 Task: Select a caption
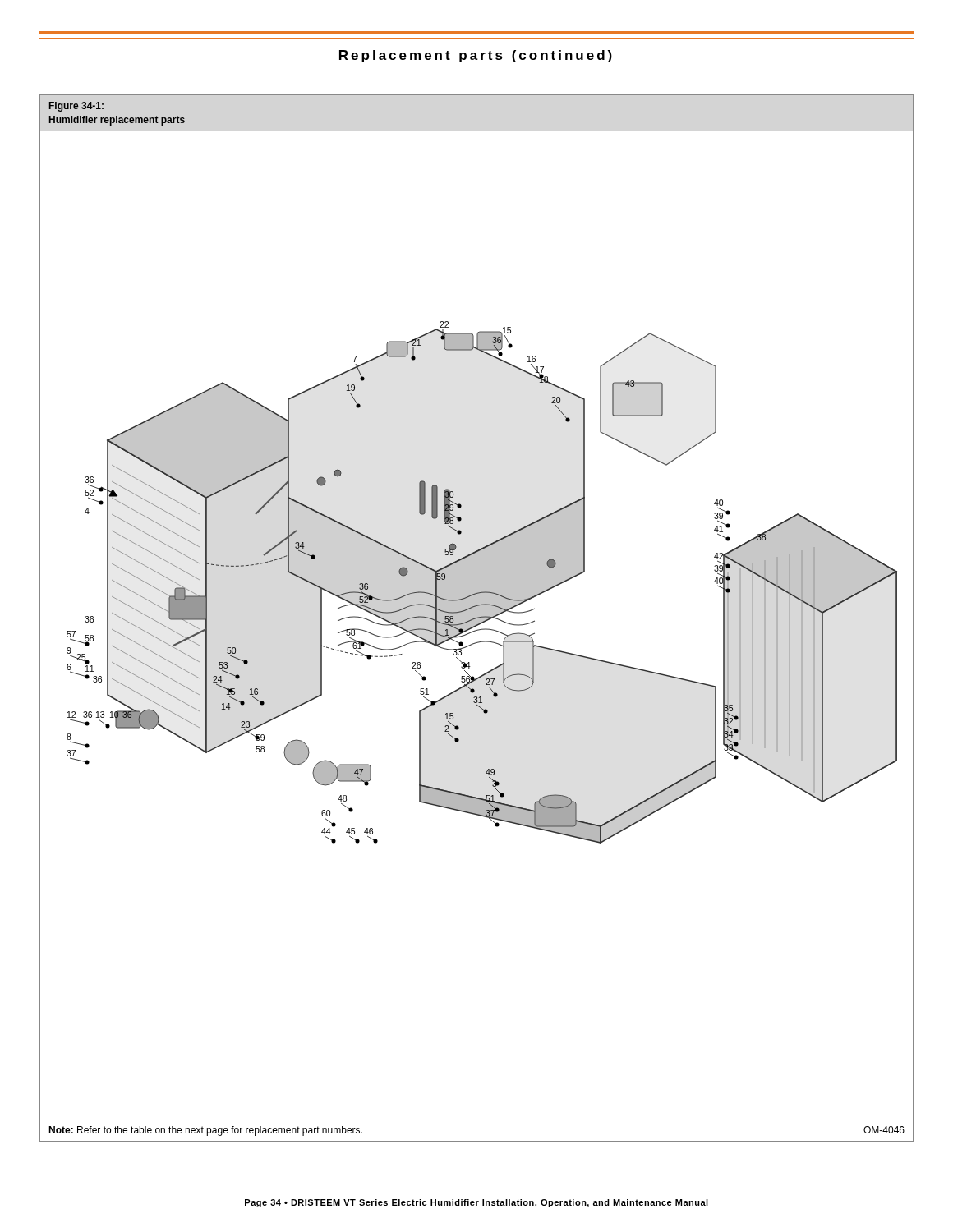pos(117,113)
